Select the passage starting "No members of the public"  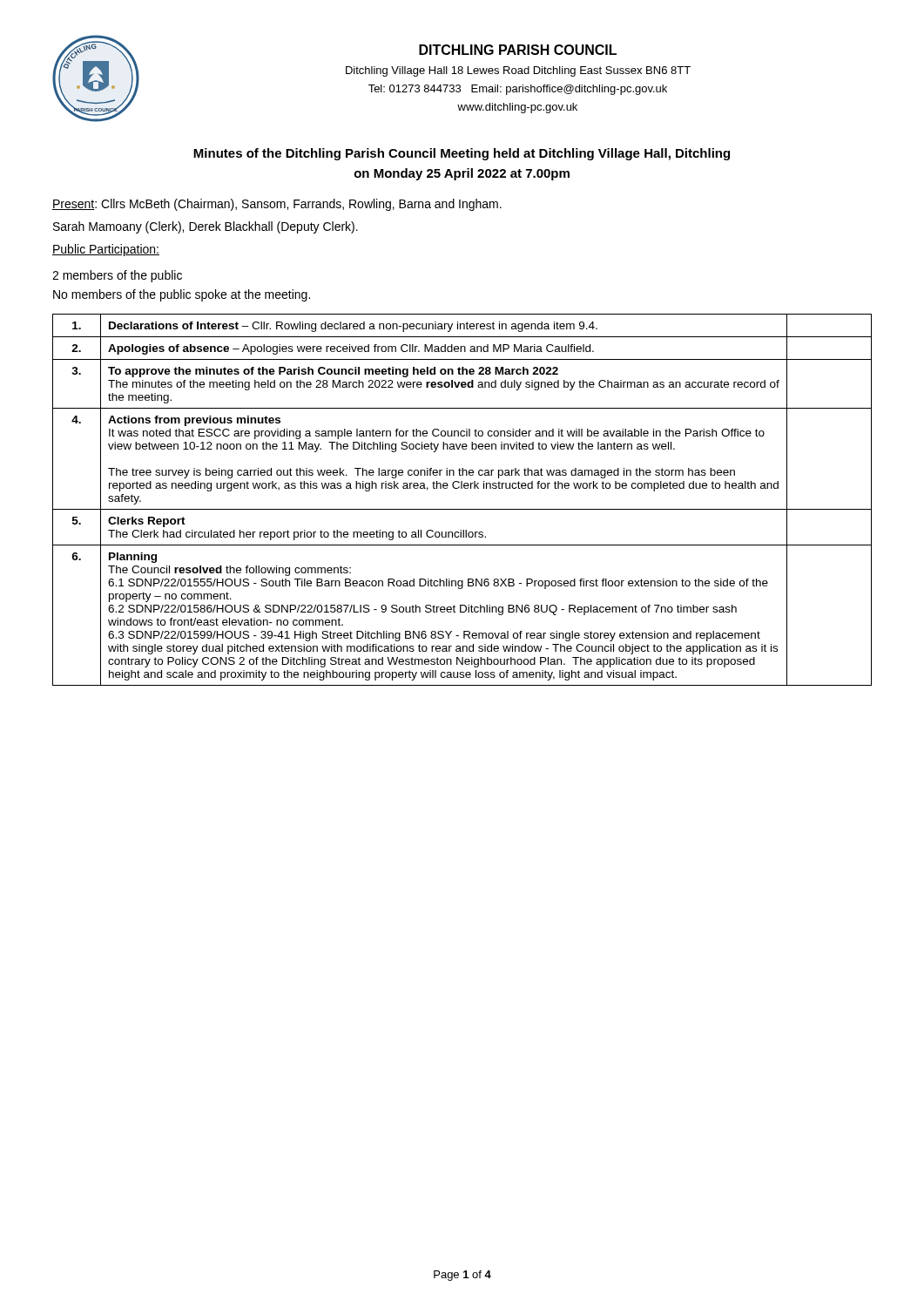pyautogui.click(x=182, y=295)
